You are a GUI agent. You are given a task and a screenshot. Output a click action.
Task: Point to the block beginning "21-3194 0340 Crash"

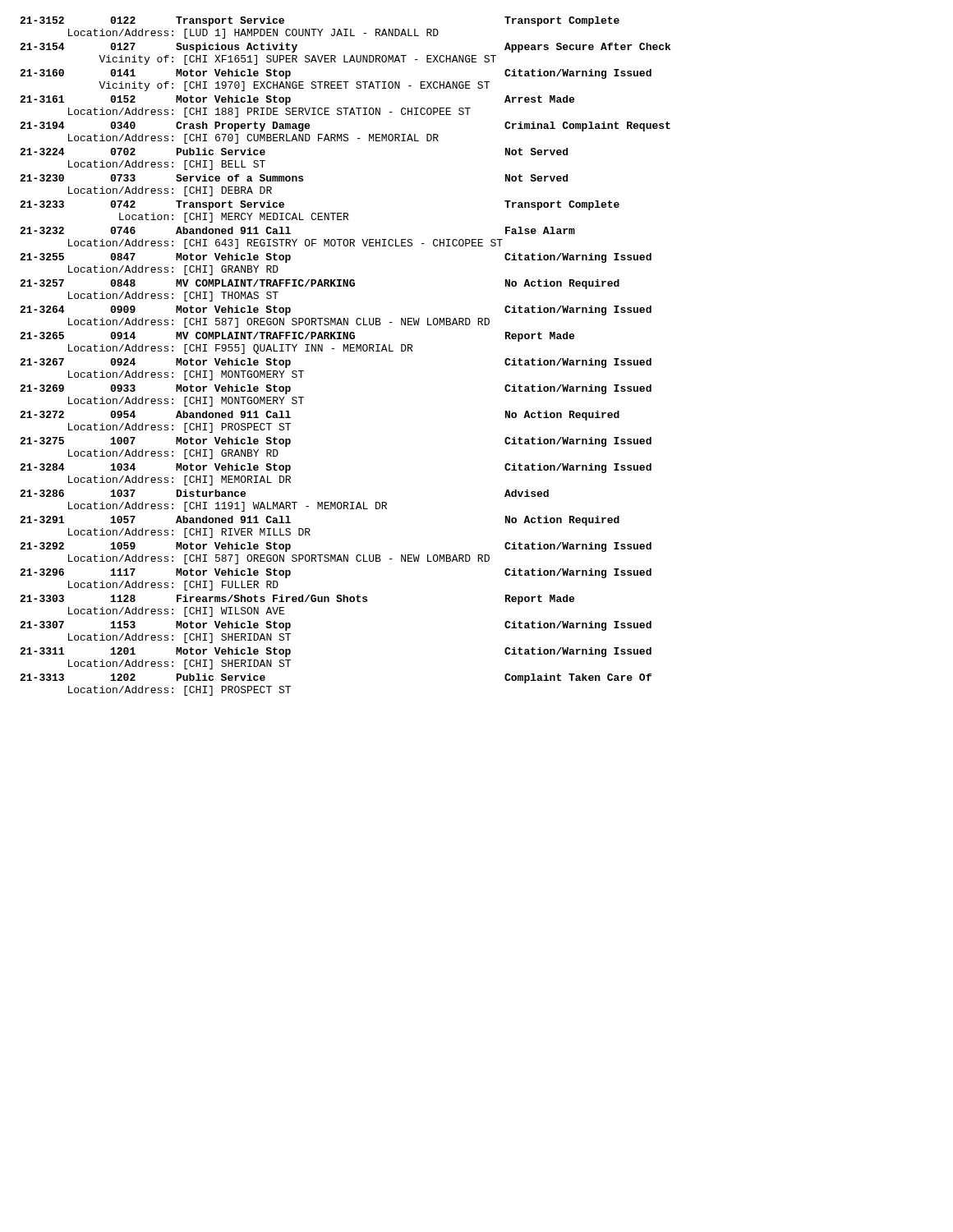345,133
